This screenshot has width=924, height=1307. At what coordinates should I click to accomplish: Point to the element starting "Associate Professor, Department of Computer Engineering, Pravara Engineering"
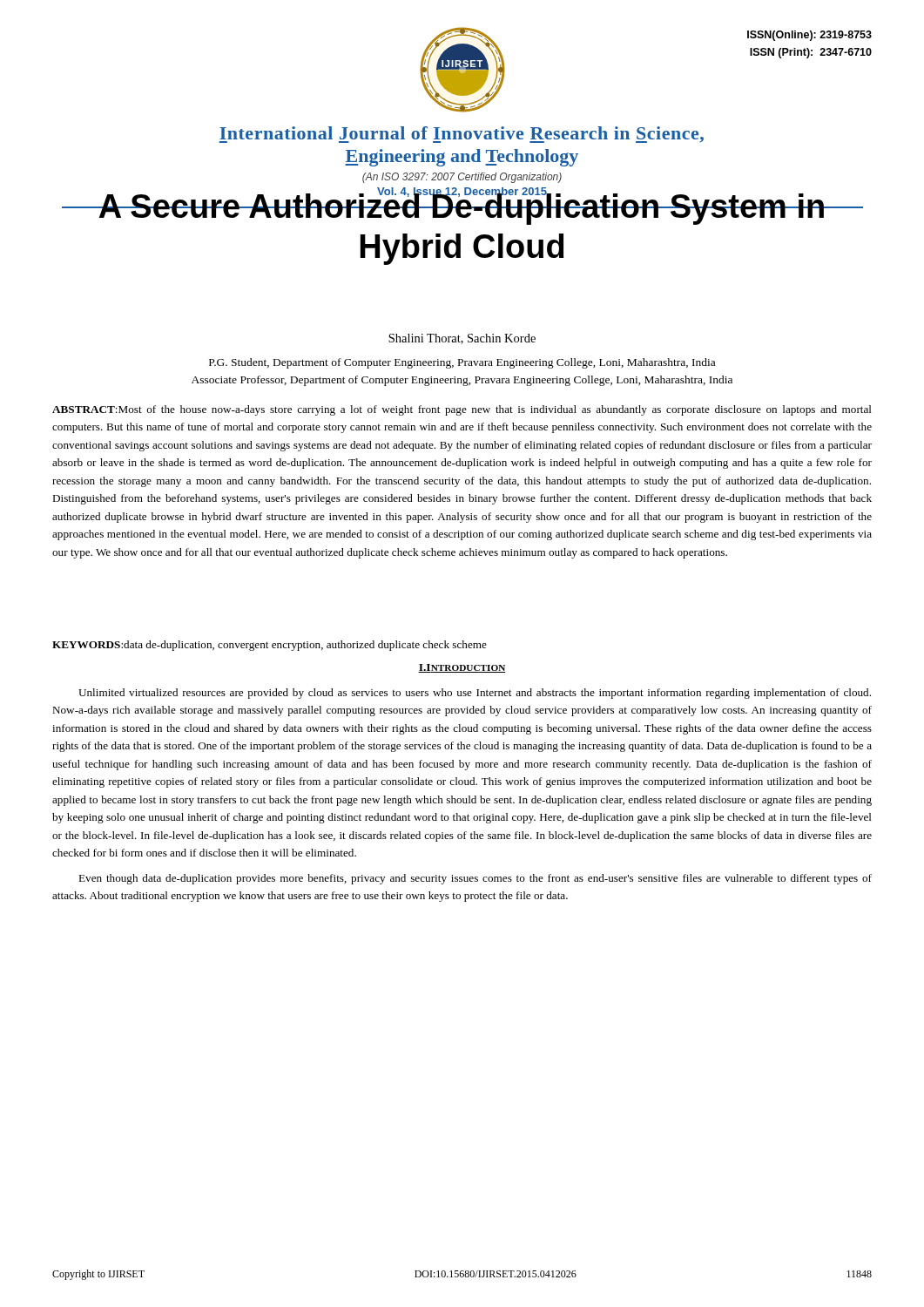(x=462, y=379)
